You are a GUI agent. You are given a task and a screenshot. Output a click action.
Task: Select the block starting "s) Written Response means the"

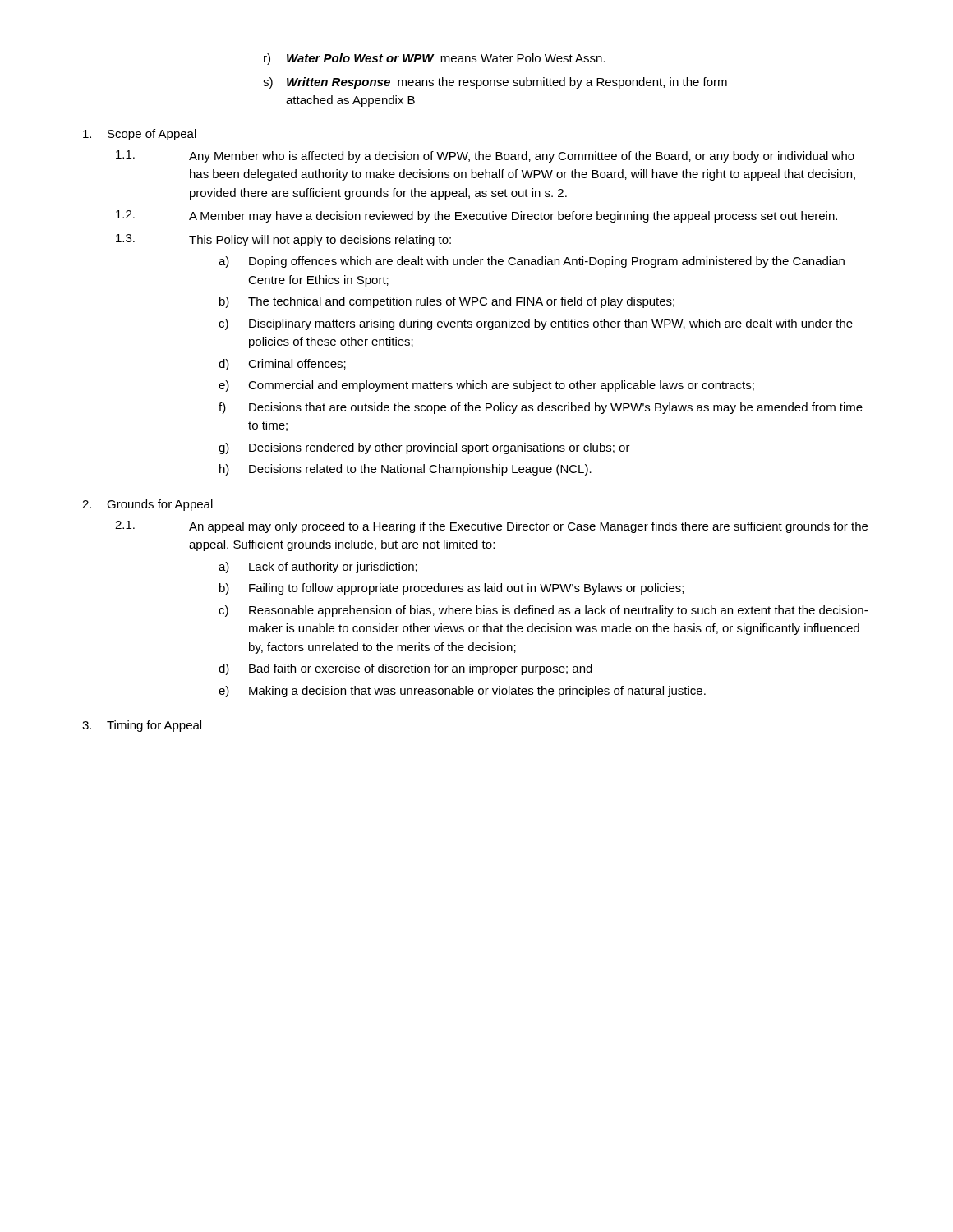[x=495, y=91]
